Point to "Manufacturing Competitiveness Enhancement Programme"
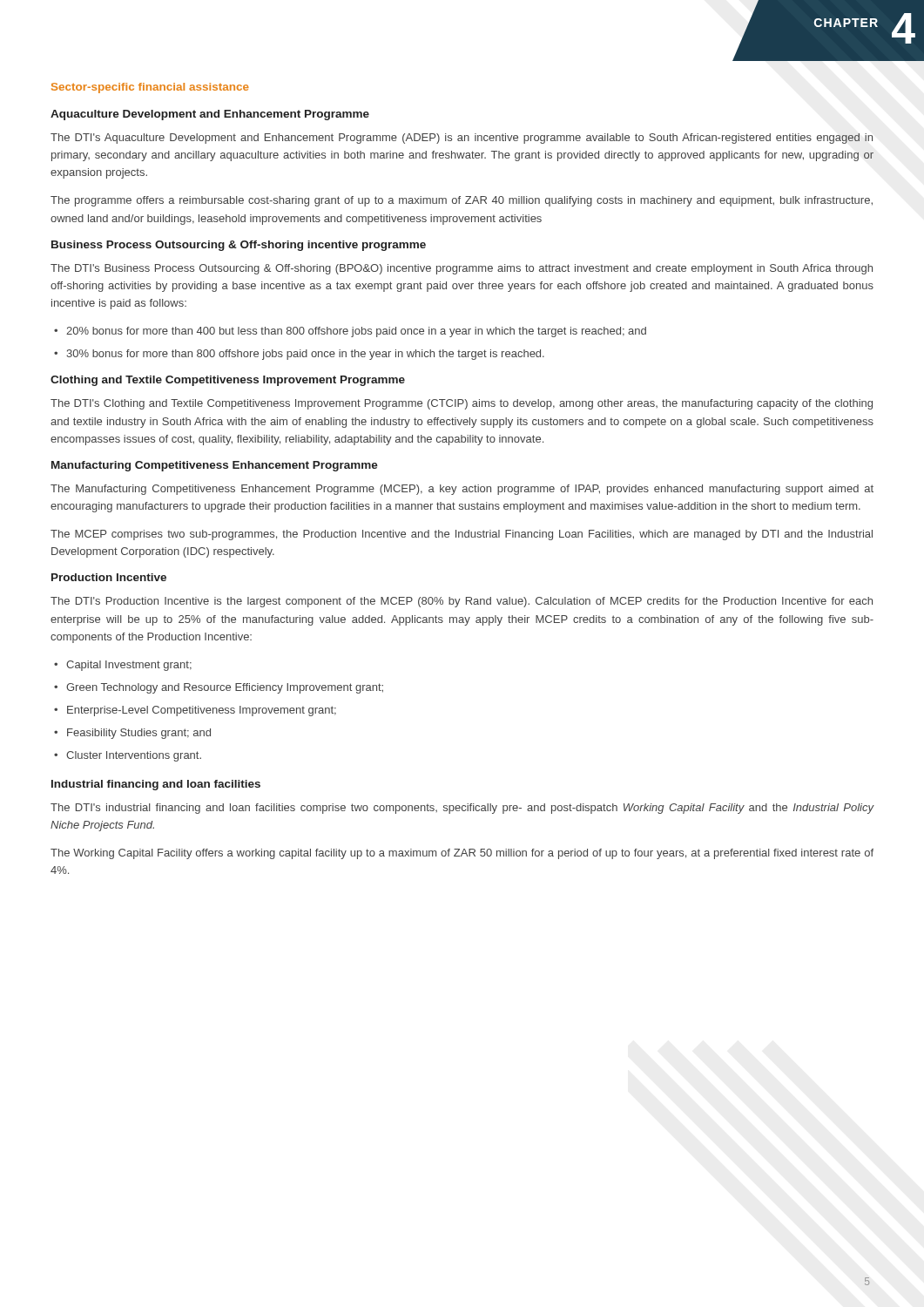The image size is (924, 1307). (214, 465)
